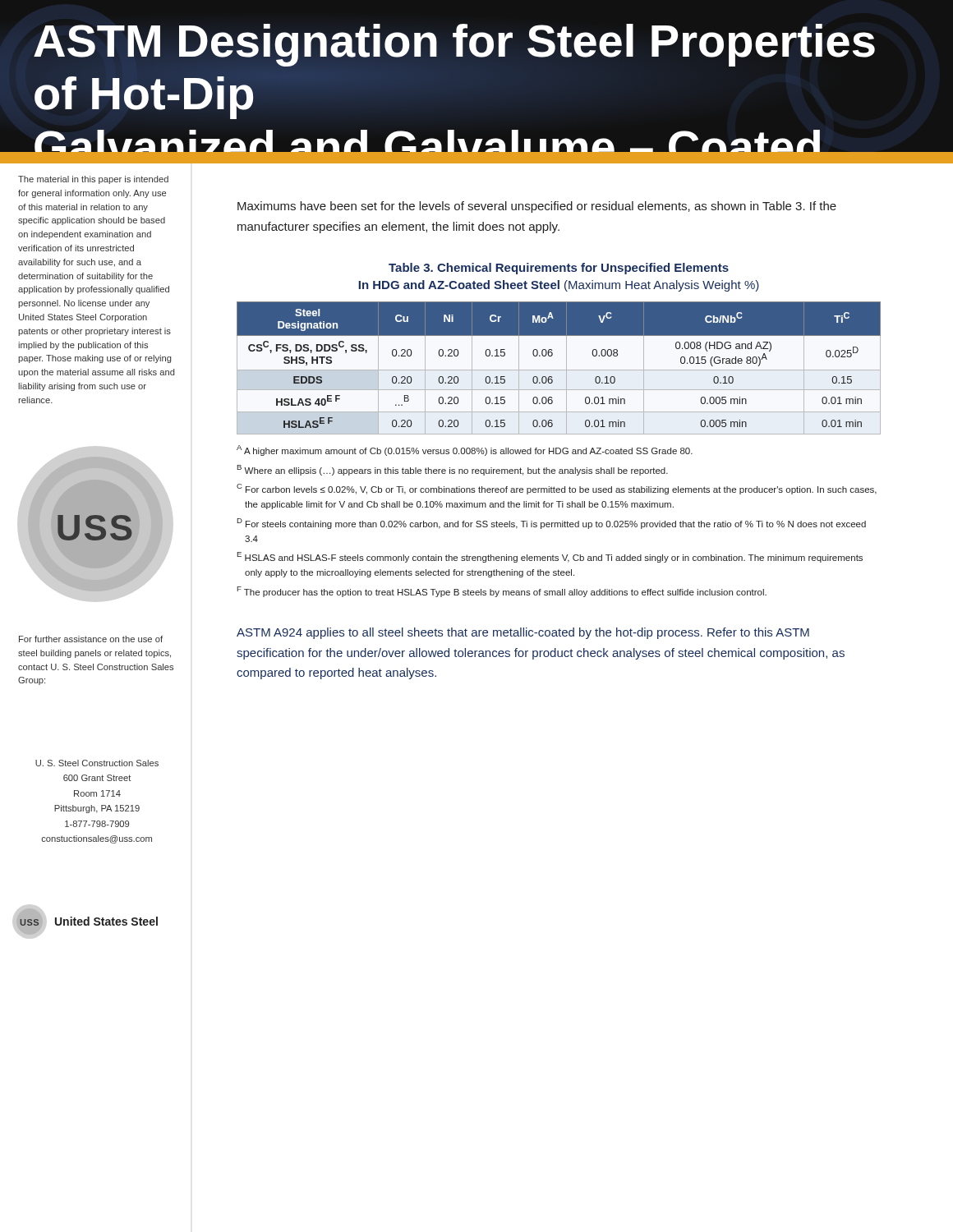Image resolution: width=953 pixels, height=1232 pixels.
Task: Click on the text block starting "For further assistance on the use of steel"
Action: coord(96,660)
